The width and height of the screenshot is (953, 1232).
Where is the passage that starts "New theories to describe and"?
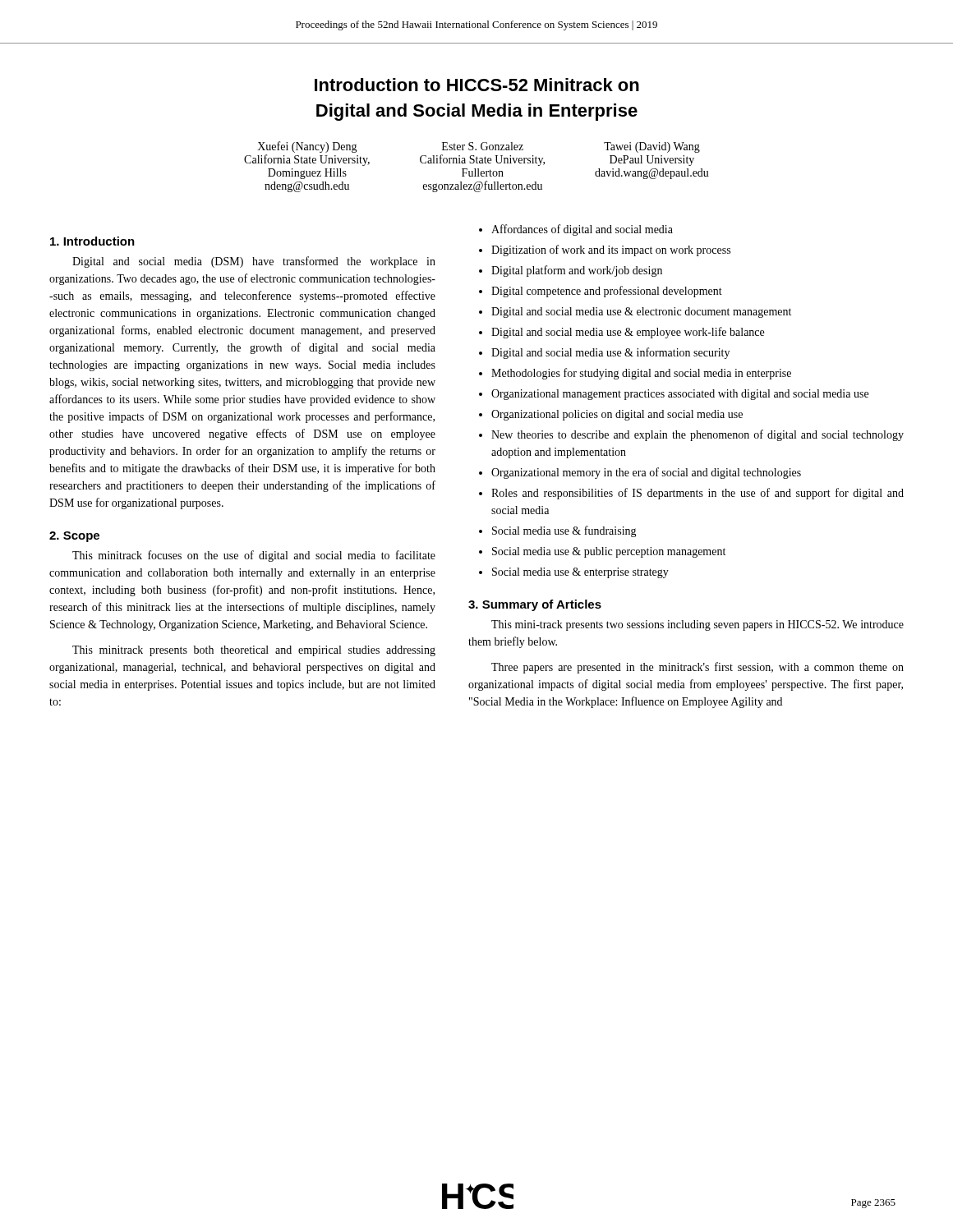pos(698,443)
